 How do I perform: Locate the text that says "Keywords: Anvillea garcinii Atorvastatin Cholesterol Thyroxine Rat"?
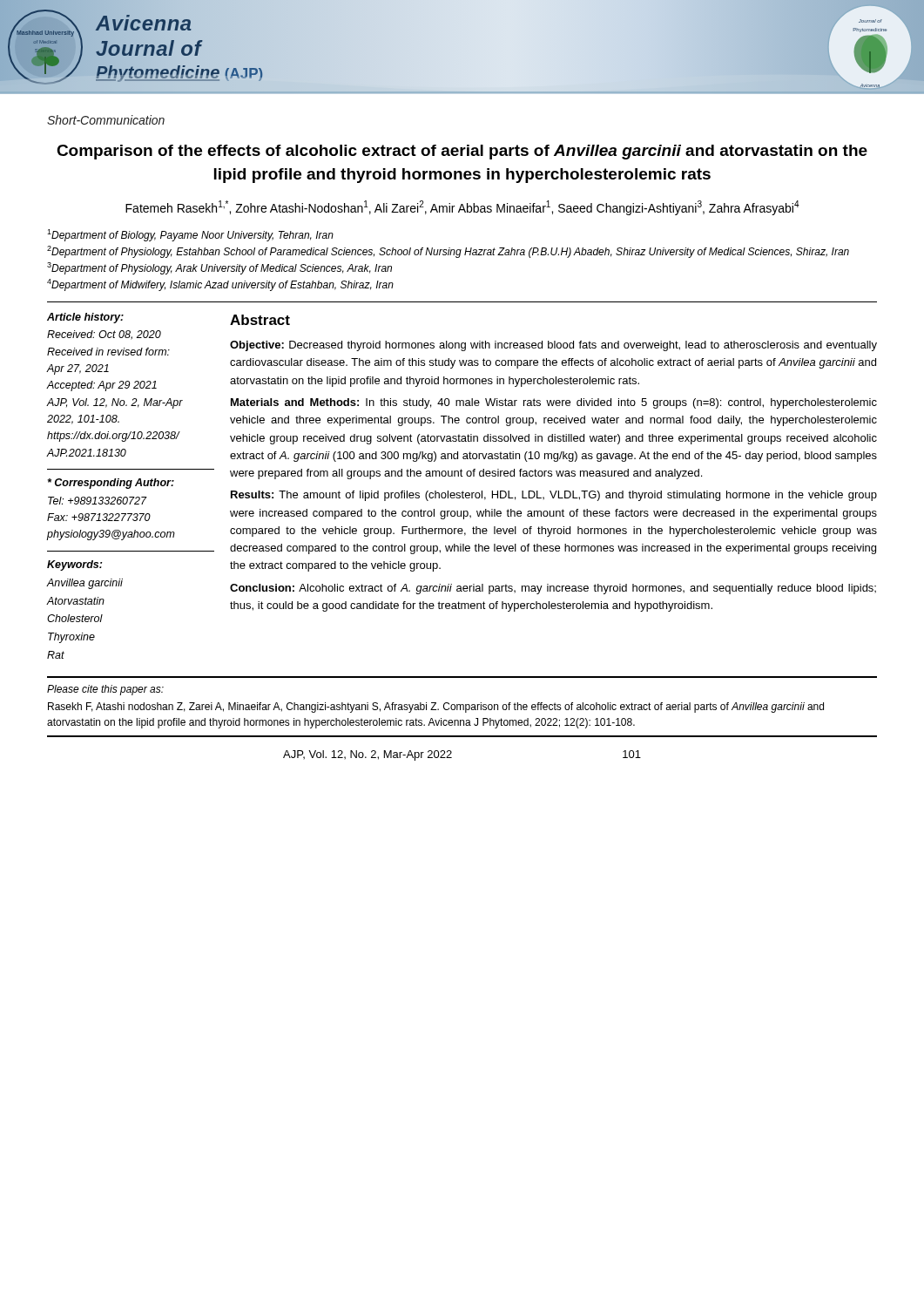(x=74, y=565)
